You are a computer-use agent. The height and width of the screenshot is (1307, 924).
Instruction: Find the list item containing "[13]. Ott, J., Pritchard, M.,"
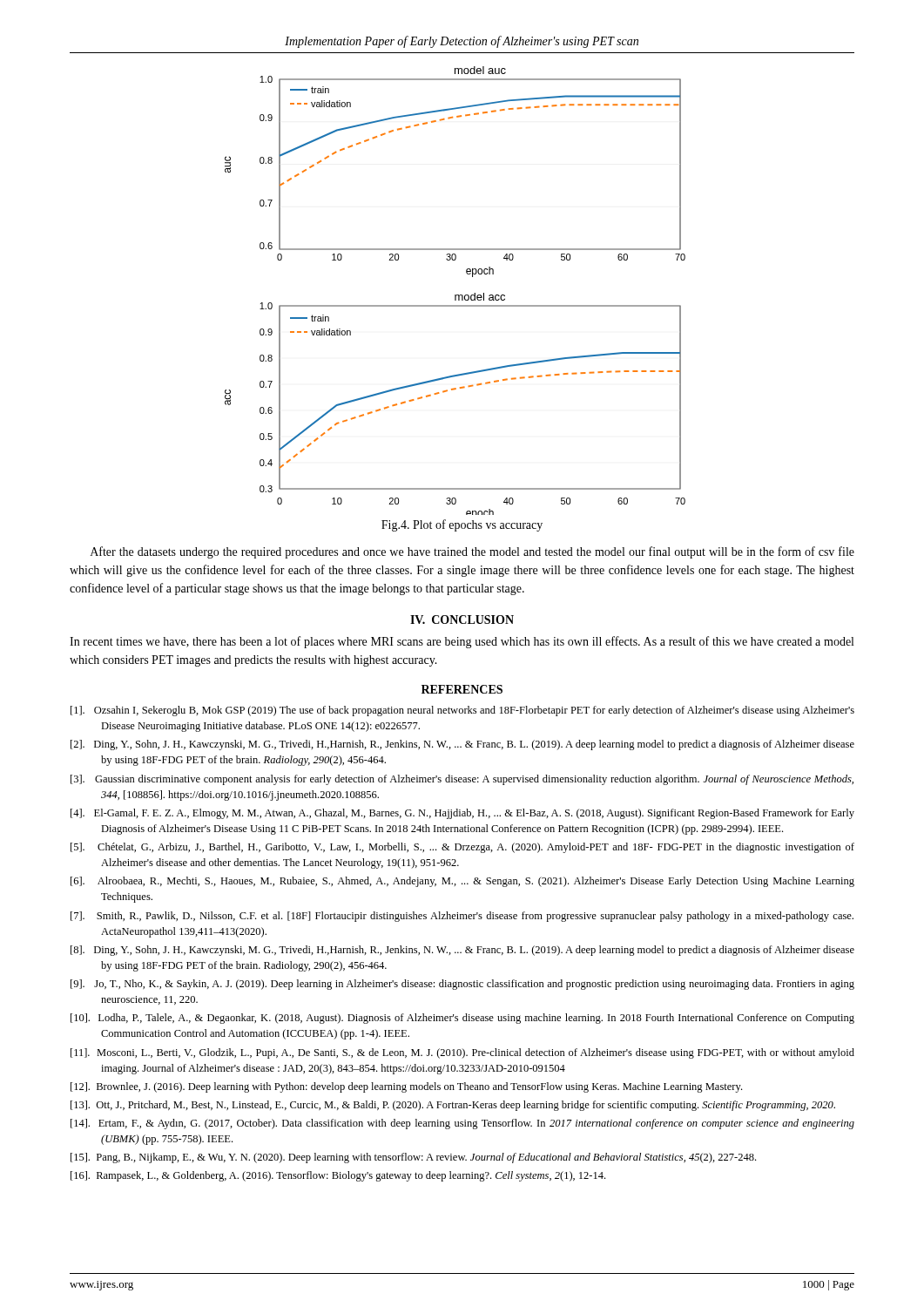point(453,1105)
